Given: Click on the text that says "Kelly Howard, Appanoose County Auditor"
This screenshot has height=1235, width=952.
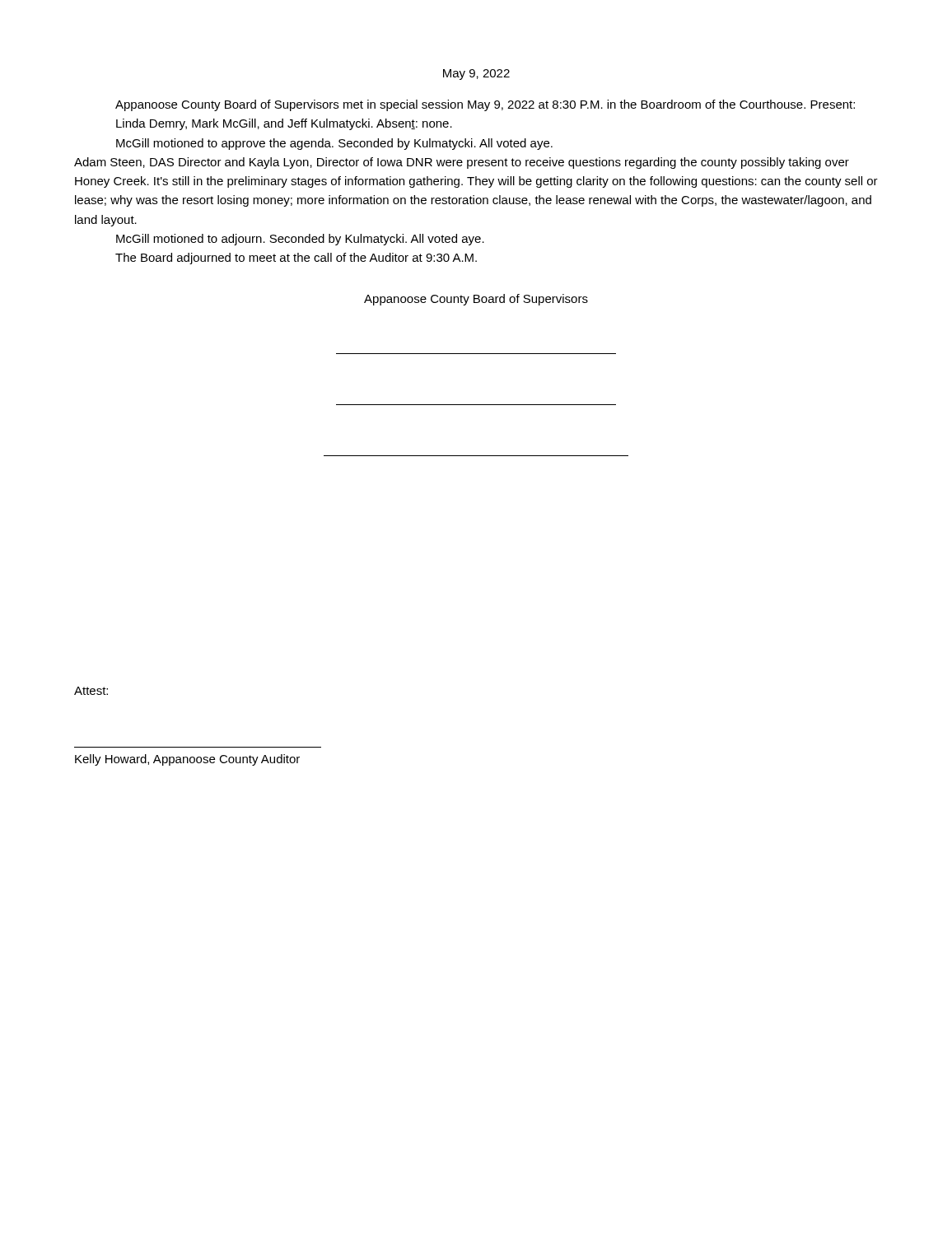Looking at the screenshot, I should point(187,759).
